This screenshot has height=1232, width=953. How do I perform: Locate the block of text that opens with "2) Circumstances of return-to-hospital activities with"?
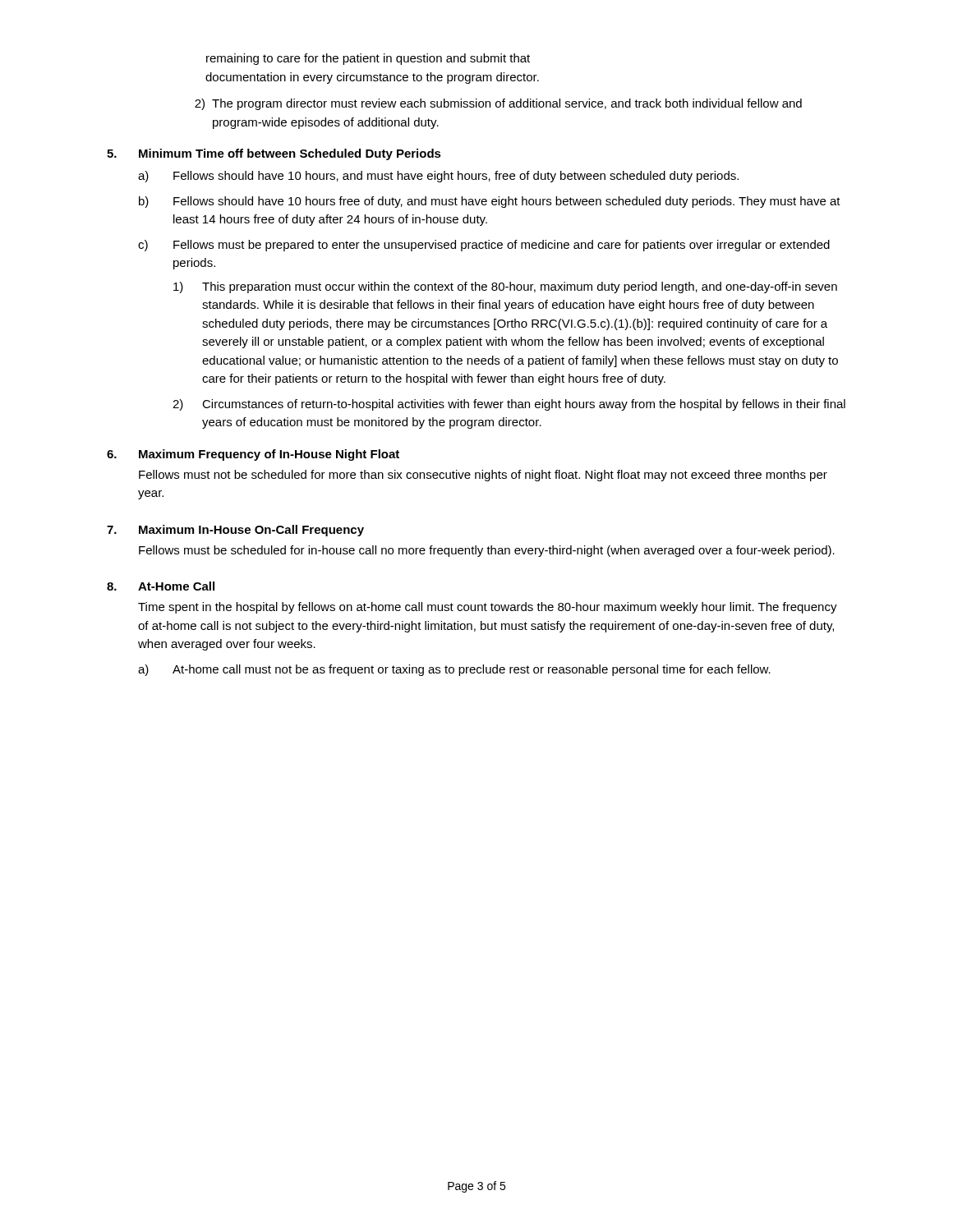[509, 413]
